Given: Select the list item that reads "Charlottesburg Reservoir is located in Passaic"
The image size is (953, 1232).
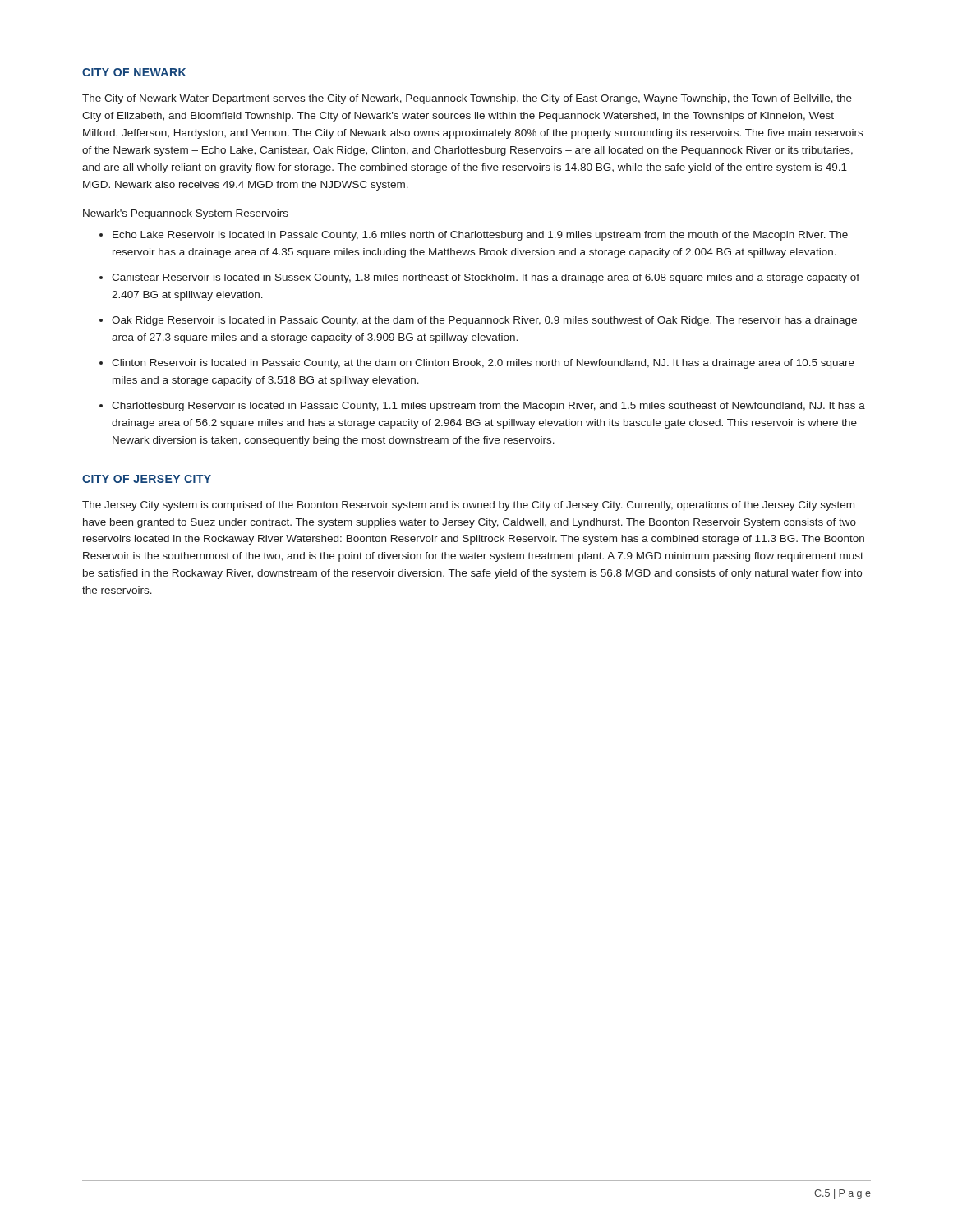Looking at the screenshot, I should tap(488, 422).
